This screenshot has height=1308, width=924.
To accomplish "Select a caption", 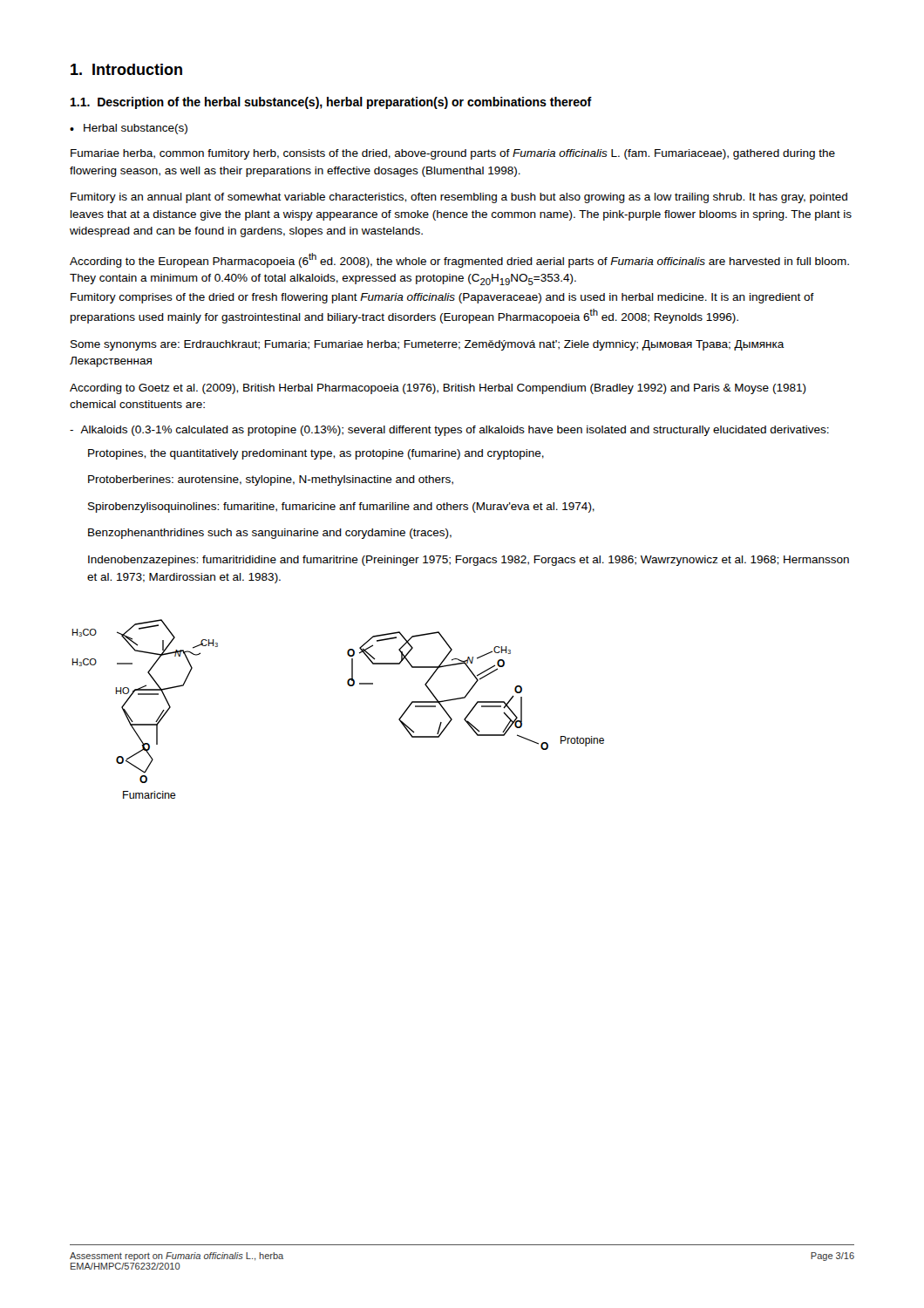I will (149, 795).
